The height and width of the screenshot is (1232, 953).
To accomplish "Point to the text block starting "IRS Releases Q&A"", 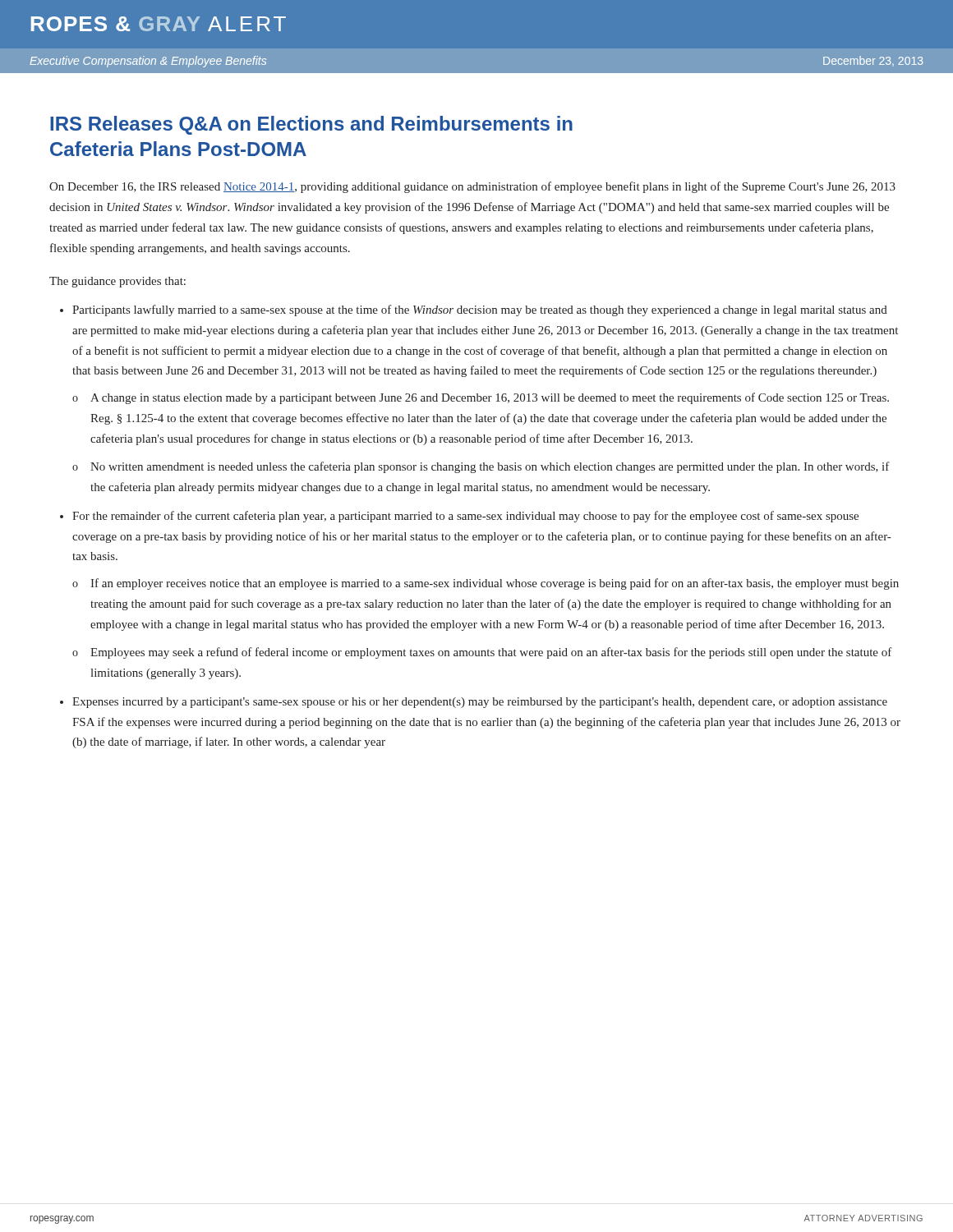I will [311, 136].
